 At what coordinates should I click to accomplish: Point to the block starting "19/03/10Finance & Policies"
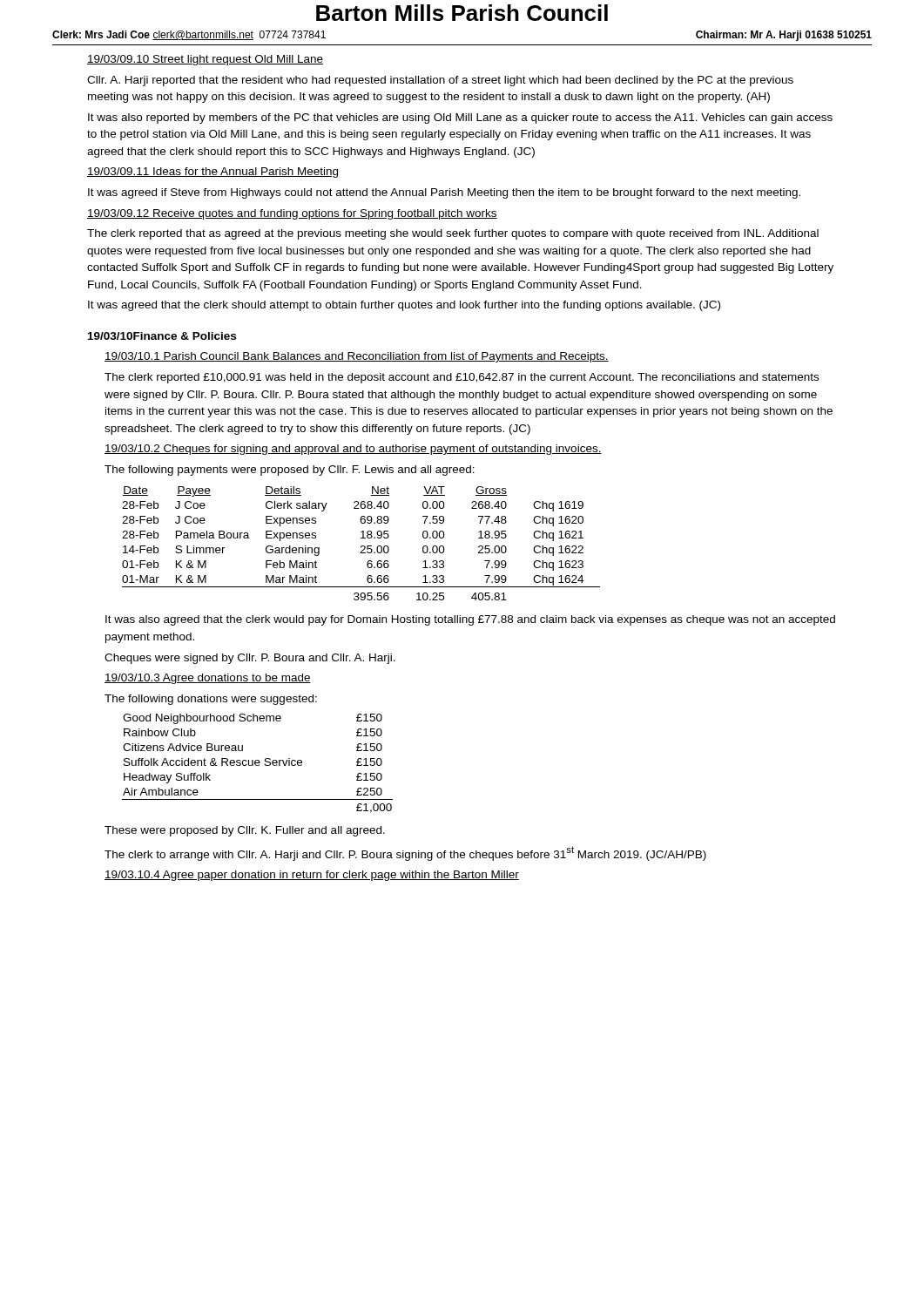coord(162,336)
